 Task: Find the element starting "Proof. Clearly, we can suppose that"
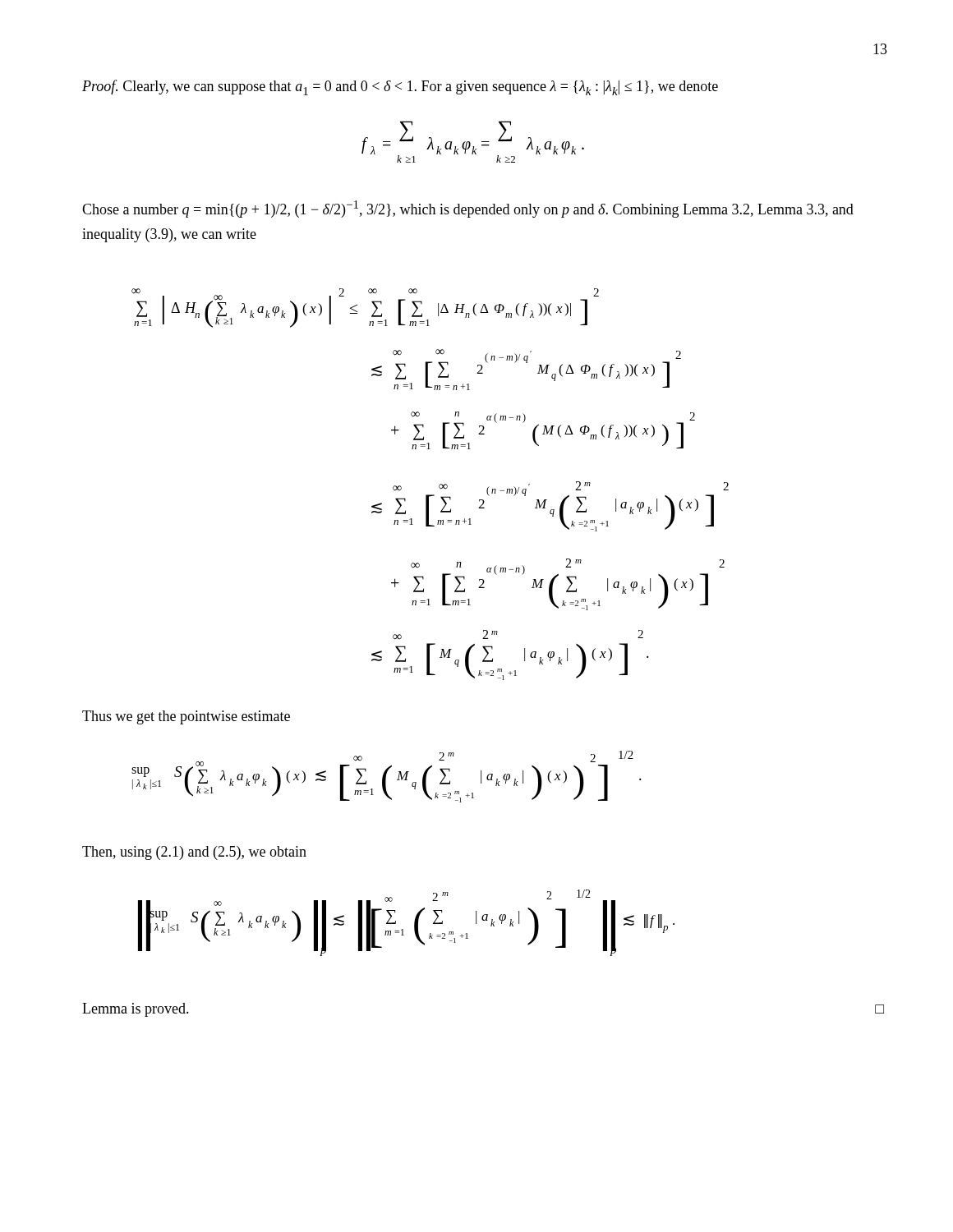[x=400, y=88]
